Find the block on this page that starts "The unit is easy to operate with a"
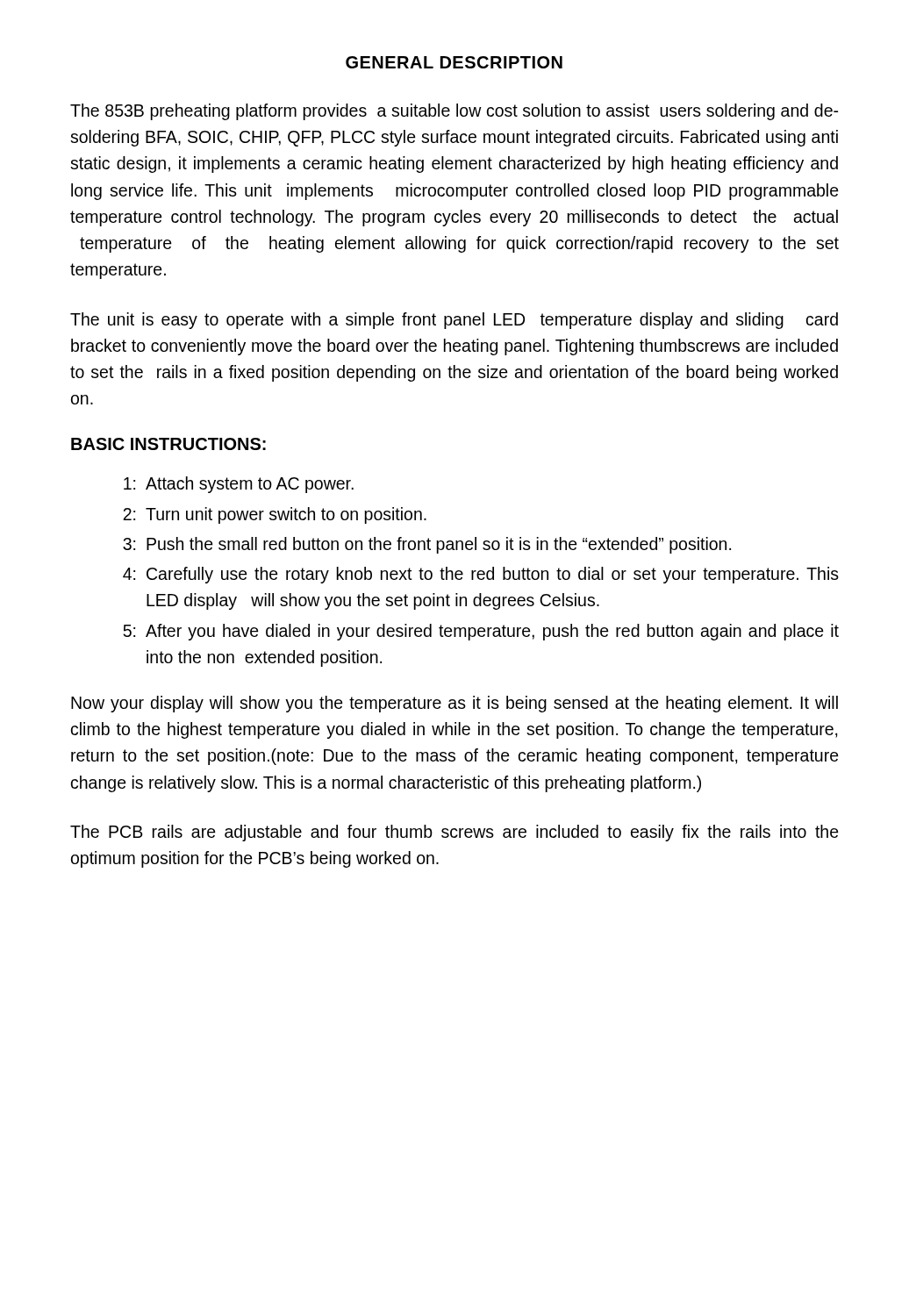 point(454,359)
